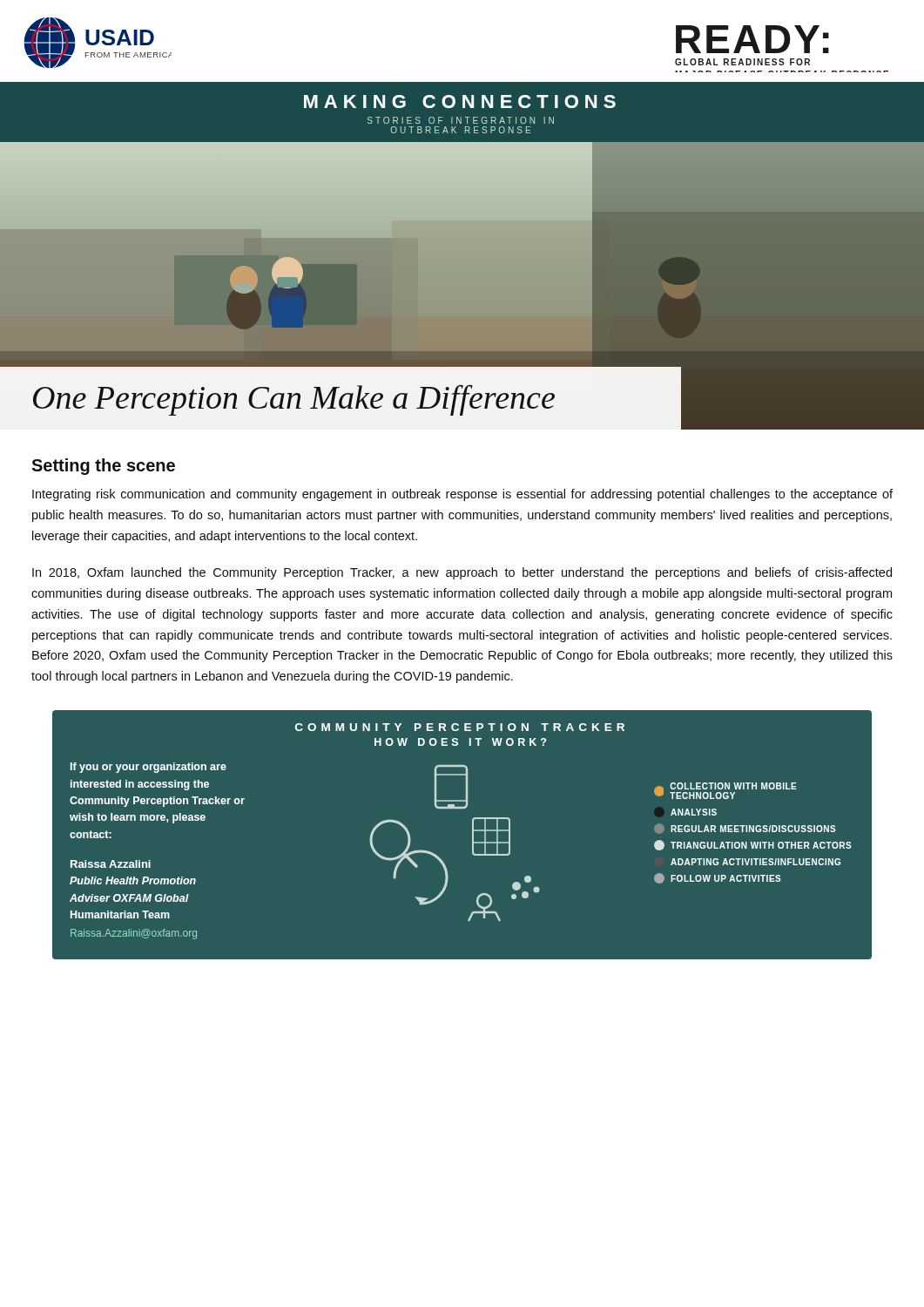Point to the block beginning "In 2018, Oxfam launched the"

click(x=462, y=624)
